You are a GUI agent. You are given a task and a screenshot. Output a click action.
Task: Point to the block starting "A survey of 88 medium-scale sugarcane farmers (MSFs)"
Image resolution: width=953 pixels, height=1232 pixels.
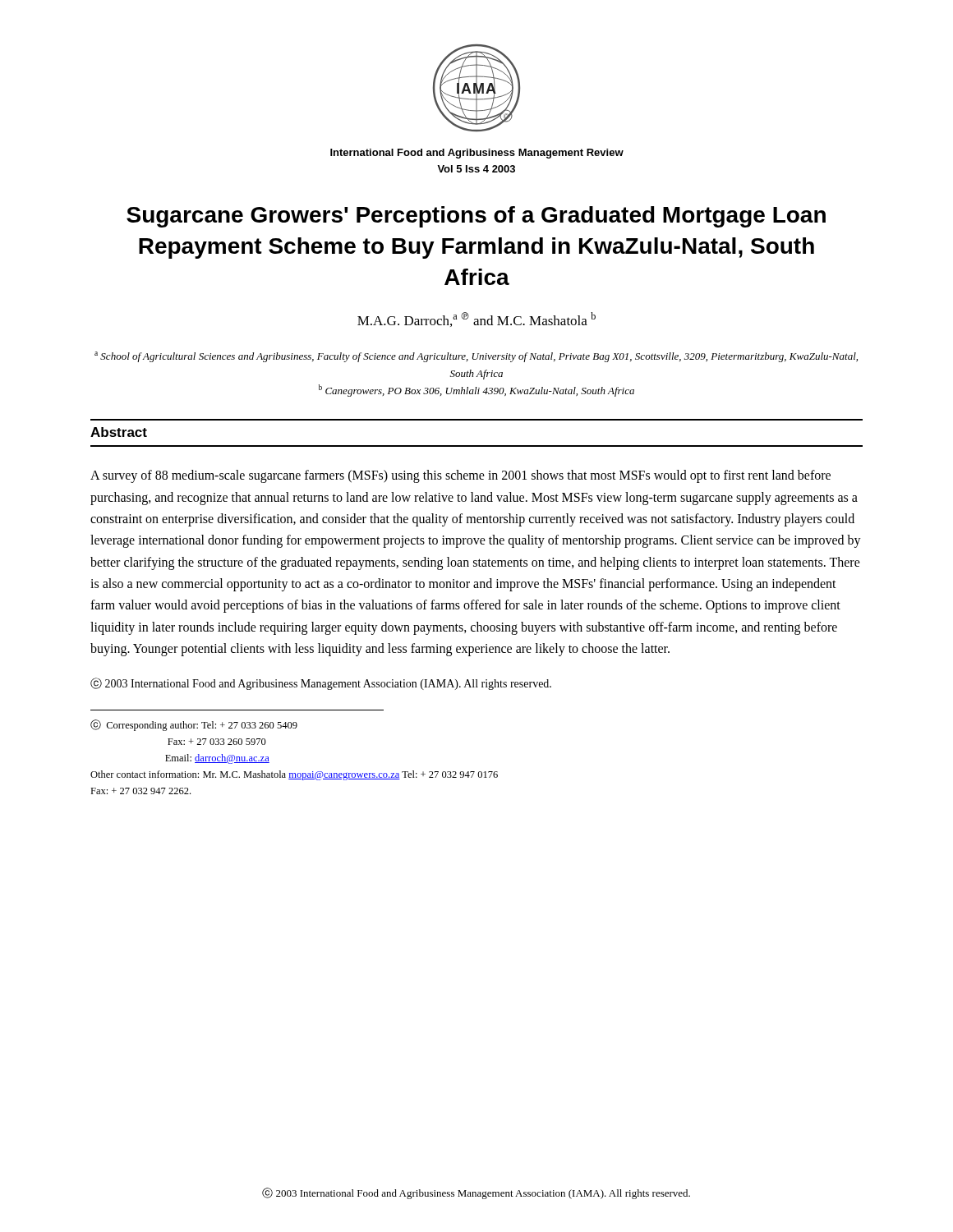coord(475,562)
